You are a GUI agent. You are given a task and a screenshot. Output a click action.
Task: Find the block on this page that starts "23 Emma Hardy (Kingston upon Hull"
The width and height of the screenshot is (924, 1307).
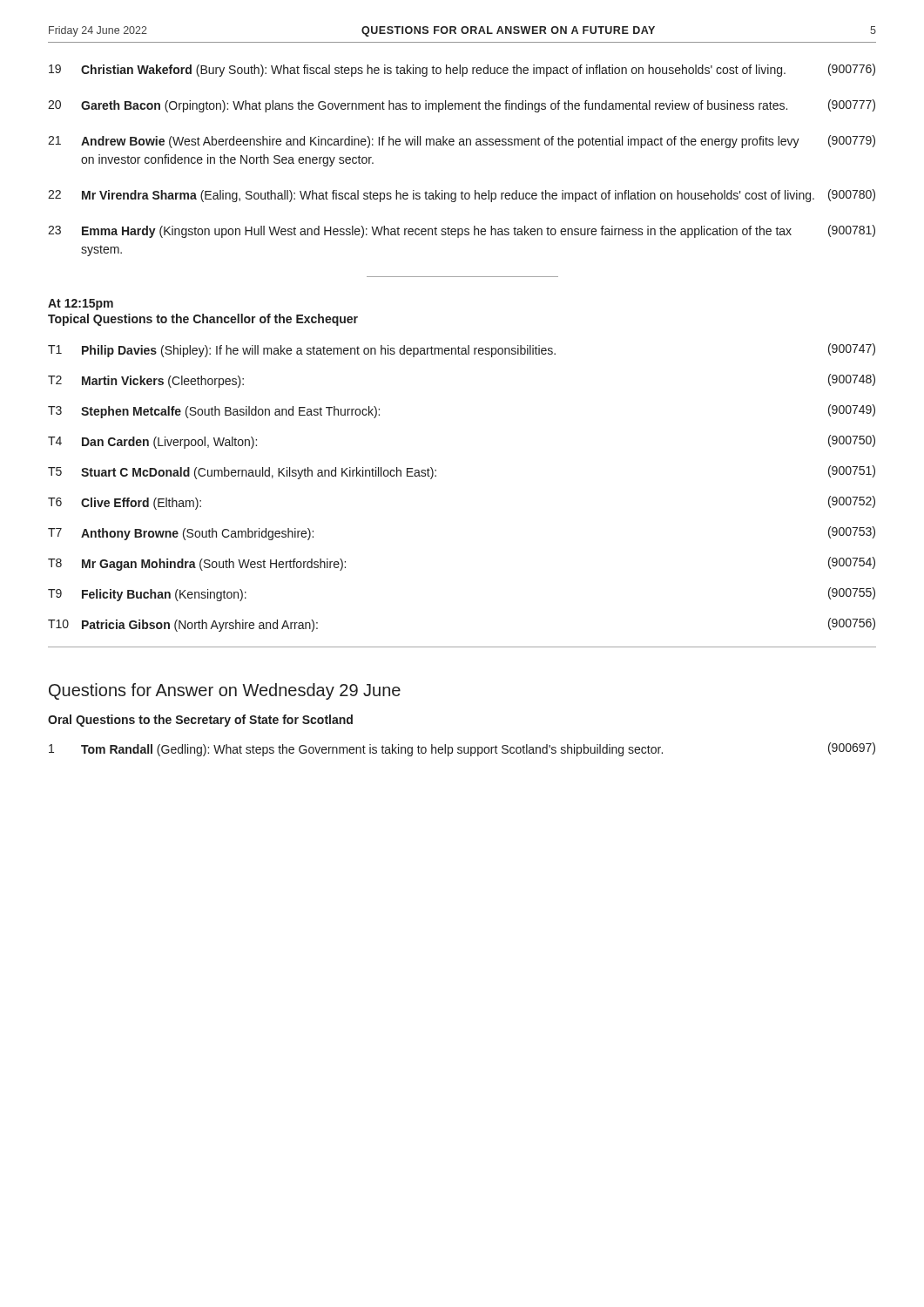click(x=462, y=240)
